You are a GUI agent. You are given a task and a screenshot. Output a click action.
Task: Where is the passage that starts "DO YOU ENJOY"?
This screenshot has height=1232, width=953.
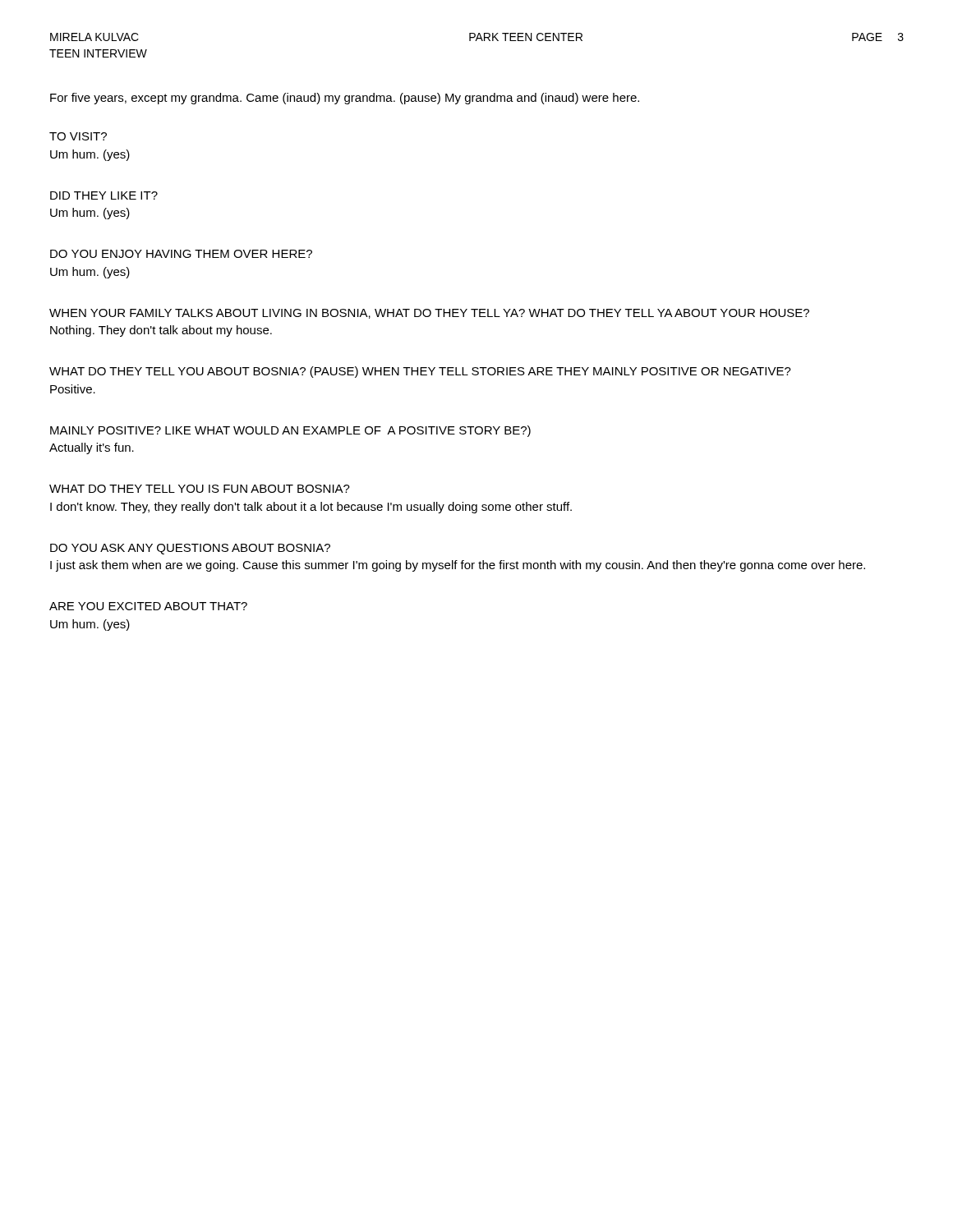pyautogui.click(x=181, y=254)
